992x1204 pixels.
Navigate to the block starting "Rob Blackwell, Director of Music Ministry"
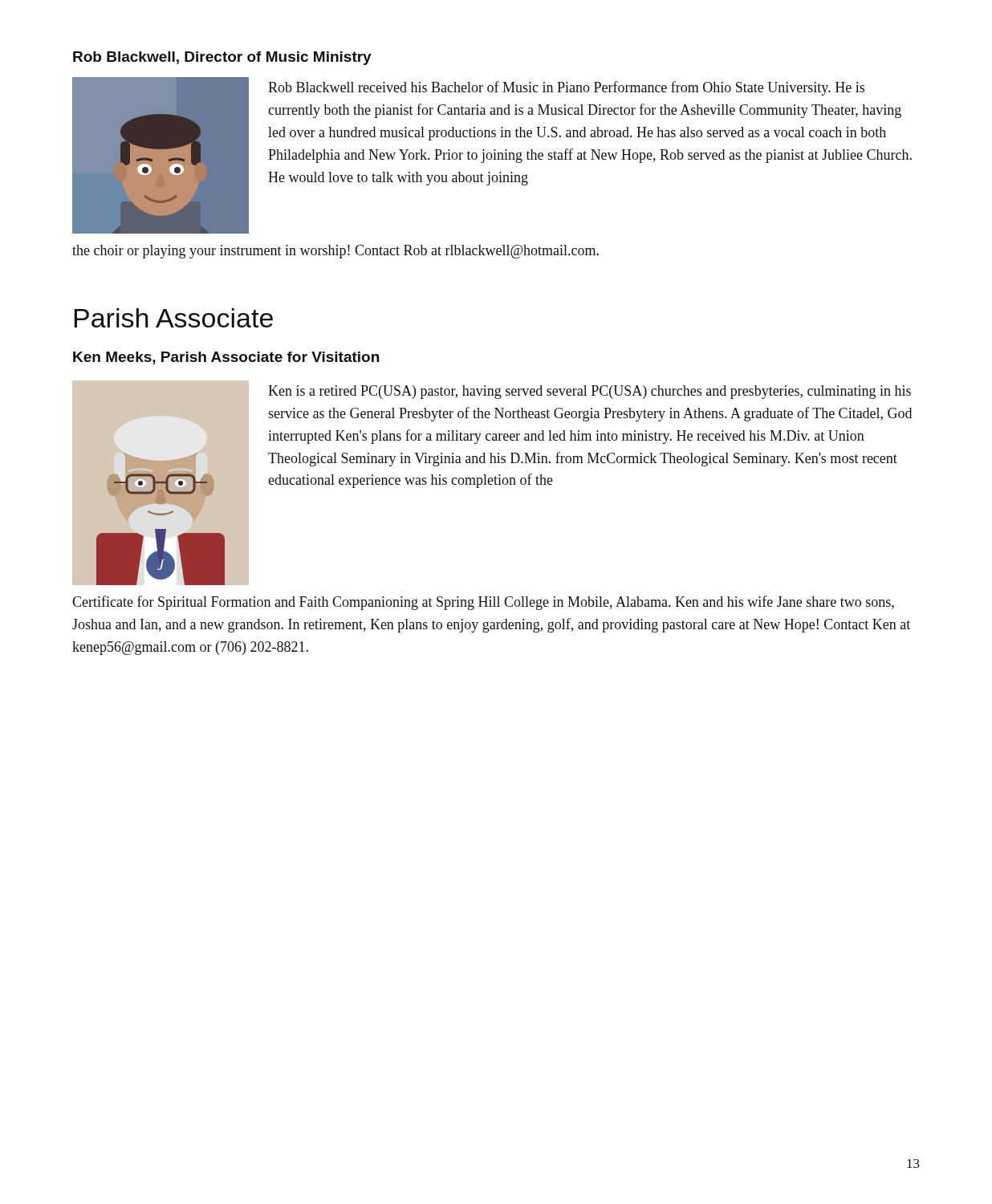222,57
